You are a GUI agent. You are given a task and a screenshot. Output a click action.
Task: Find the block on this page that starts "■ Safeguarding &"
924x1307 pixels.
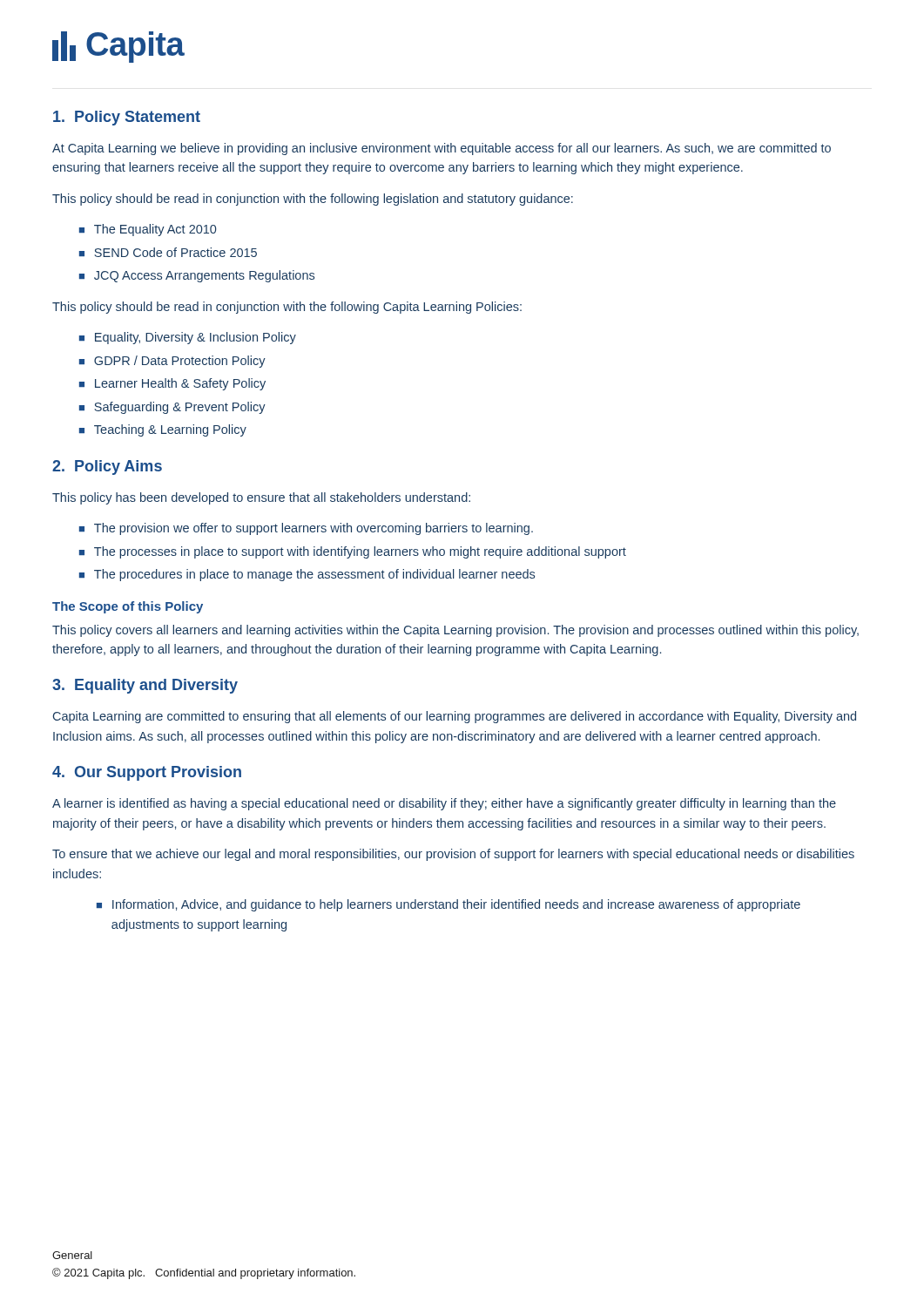[172, 407]
